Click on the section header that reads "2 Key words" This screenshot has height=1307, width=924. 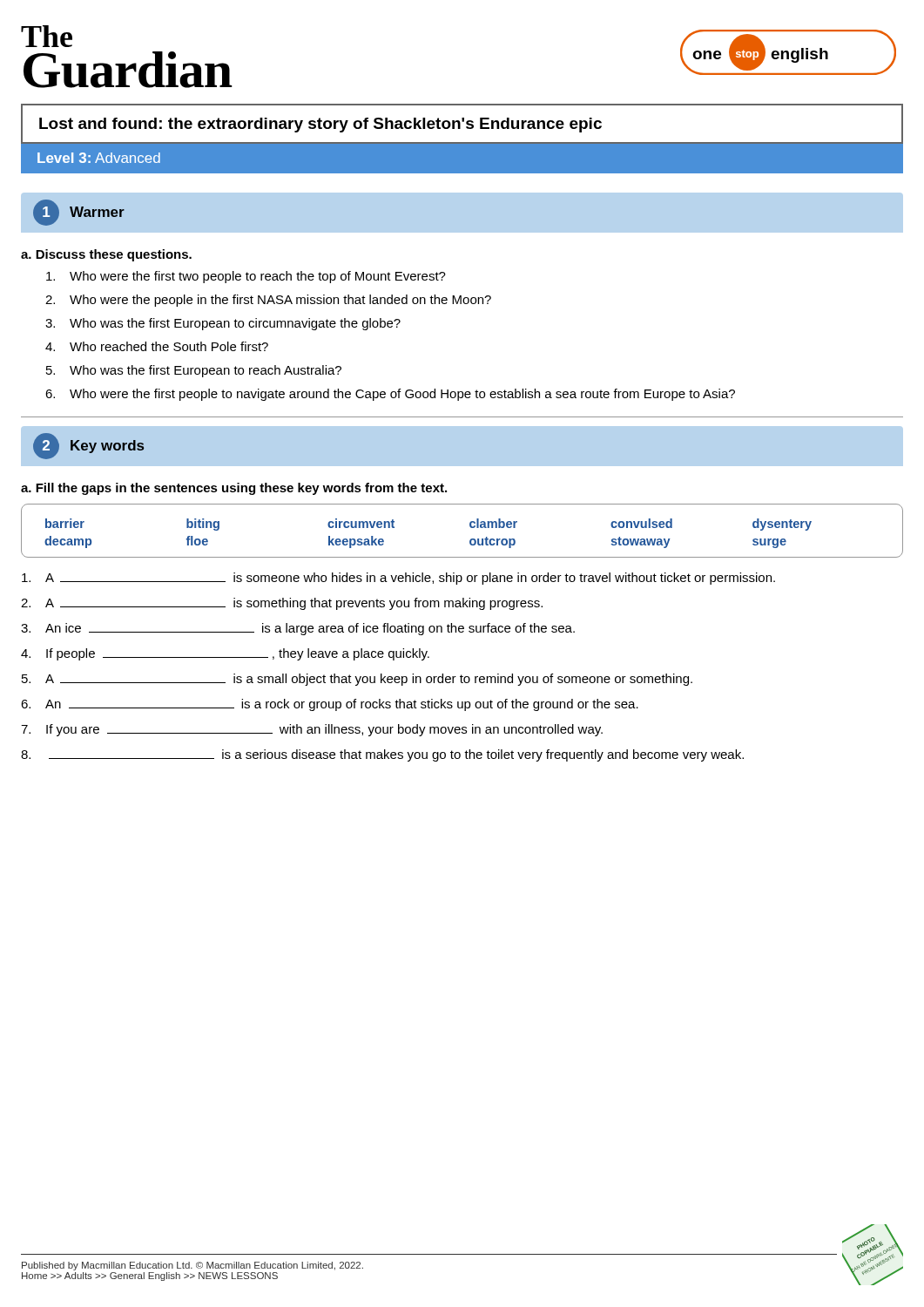89,446
